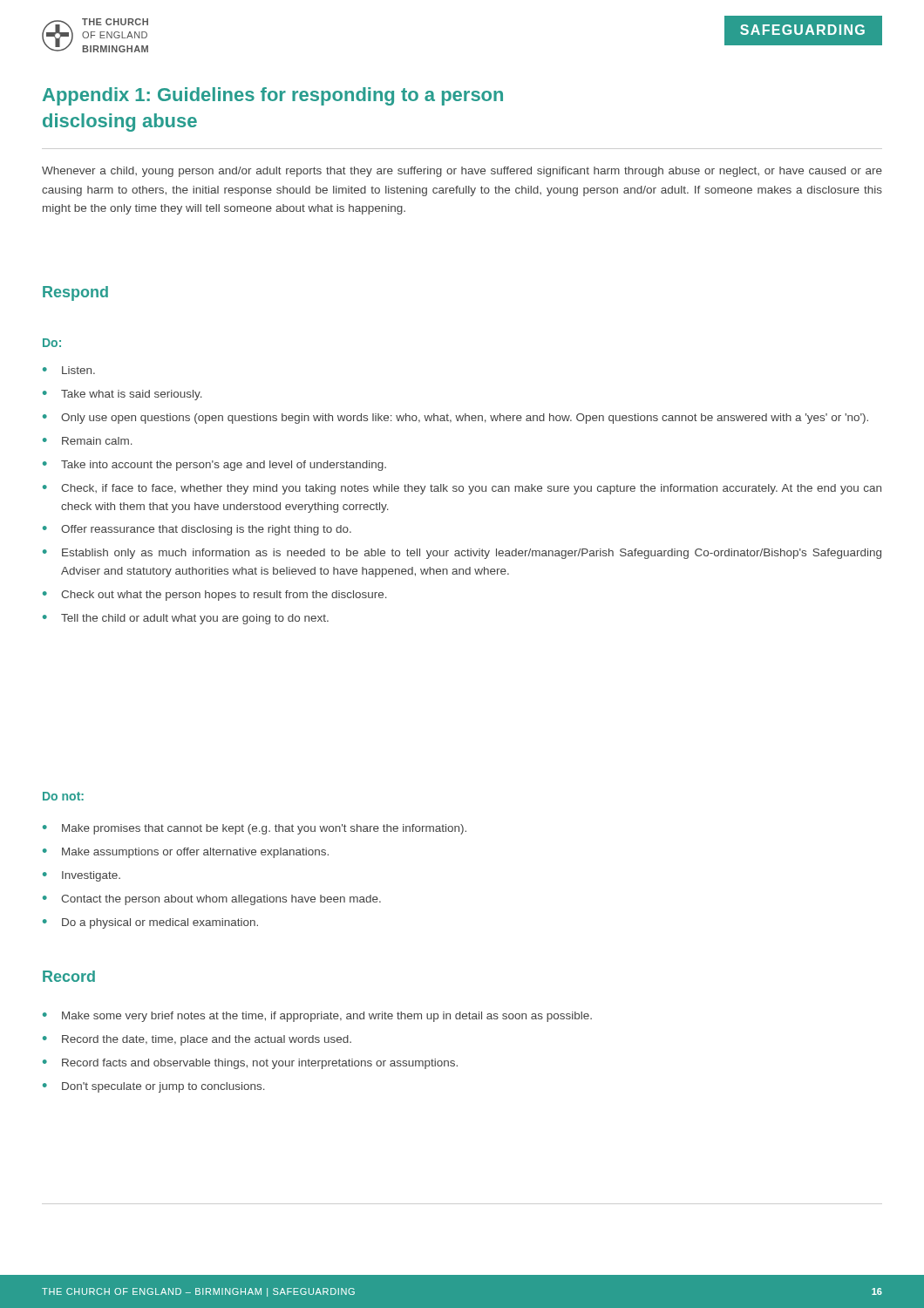
Task: Locate the list item that says "• Make assumptions or offer alternative"
Action: (186, 853)
